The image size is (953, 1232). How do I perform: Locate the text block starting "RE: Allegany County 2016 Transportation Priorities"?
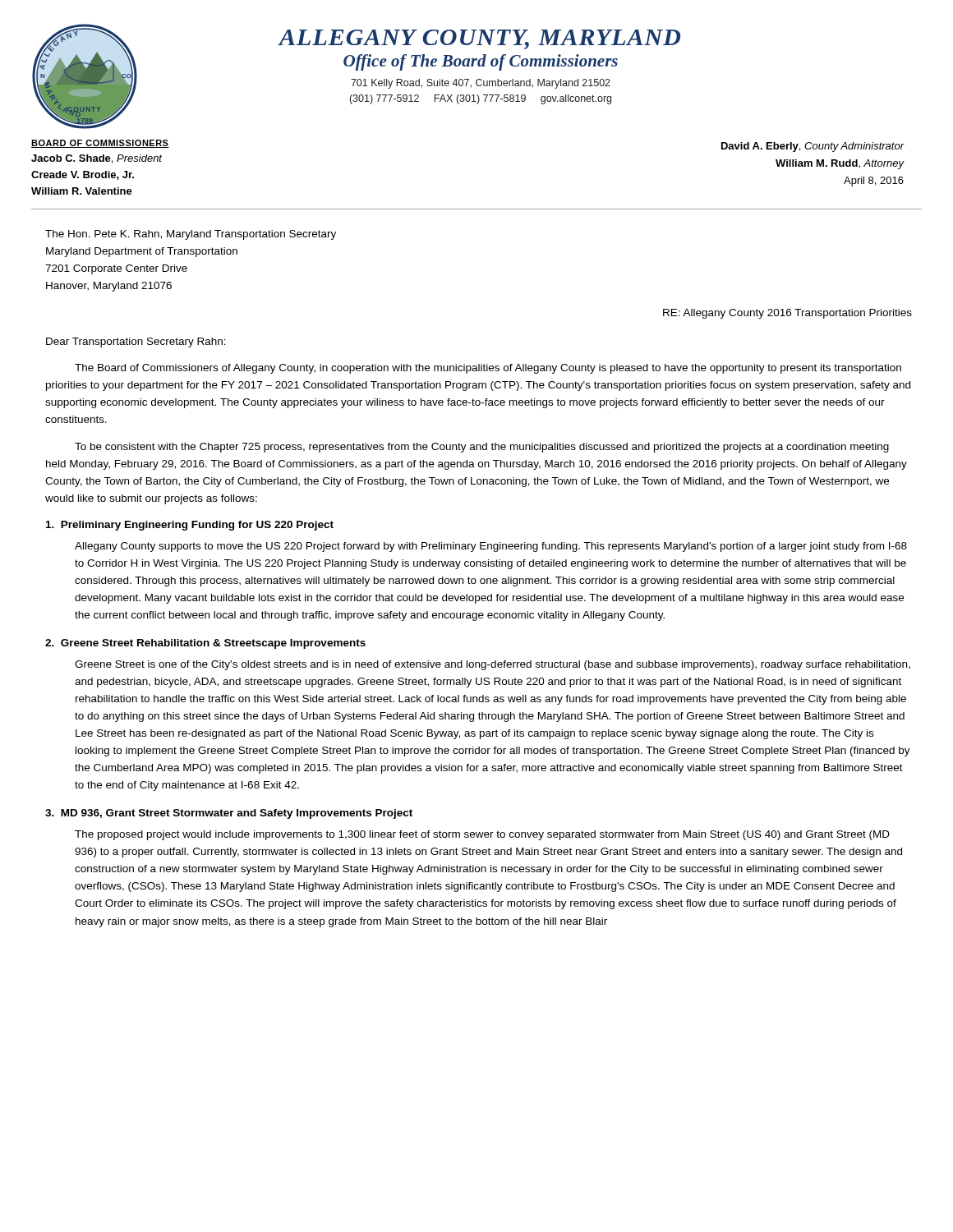787,312
